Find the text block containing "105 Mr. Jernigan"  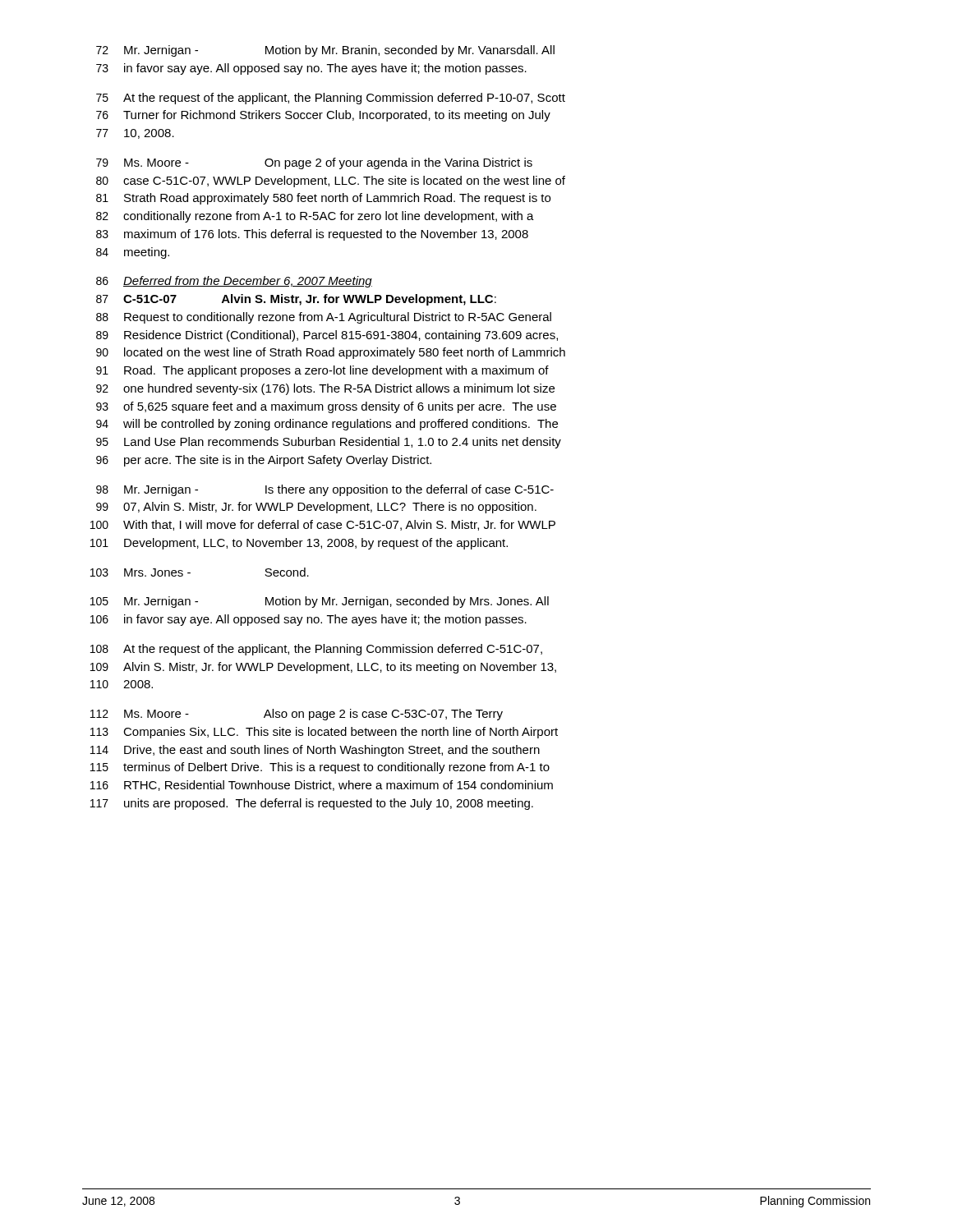(476, 610)
